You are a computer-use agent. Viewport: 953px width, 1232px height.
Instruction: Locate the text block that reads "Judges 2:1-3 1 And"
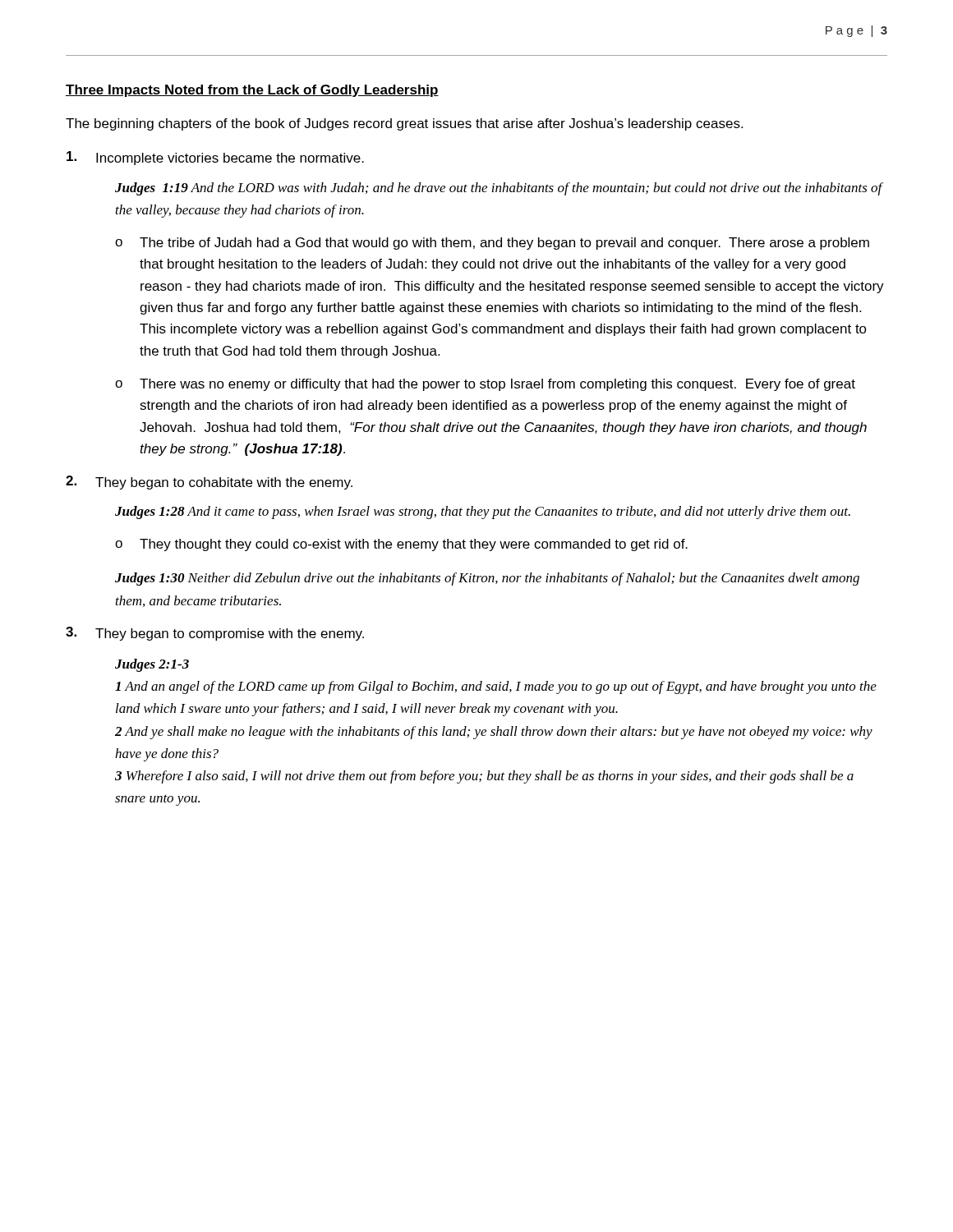tap(496, 731)
